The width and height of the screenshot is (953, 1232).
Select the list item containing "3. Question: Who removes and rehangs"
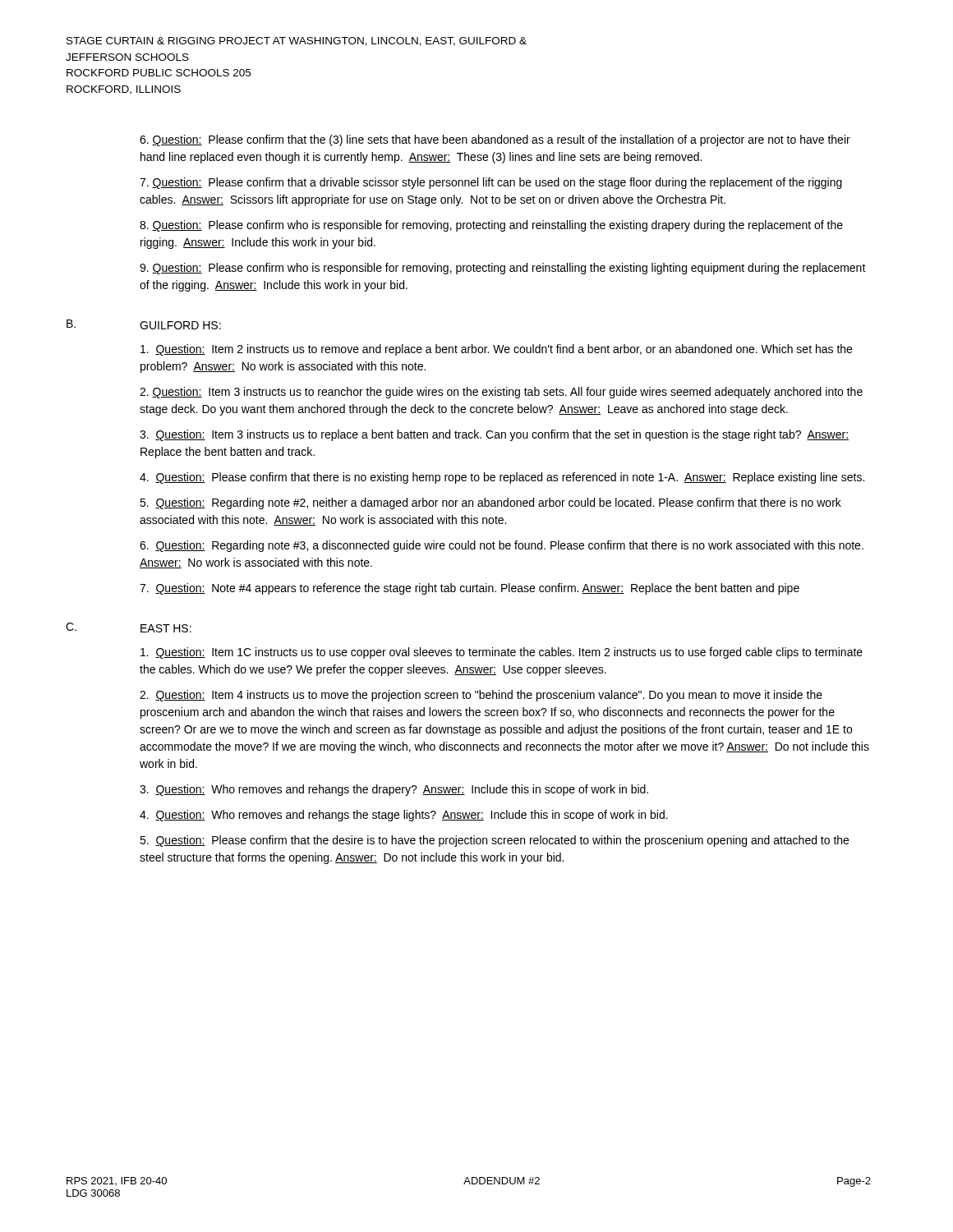pyautogui.click(x=394, y=789)
